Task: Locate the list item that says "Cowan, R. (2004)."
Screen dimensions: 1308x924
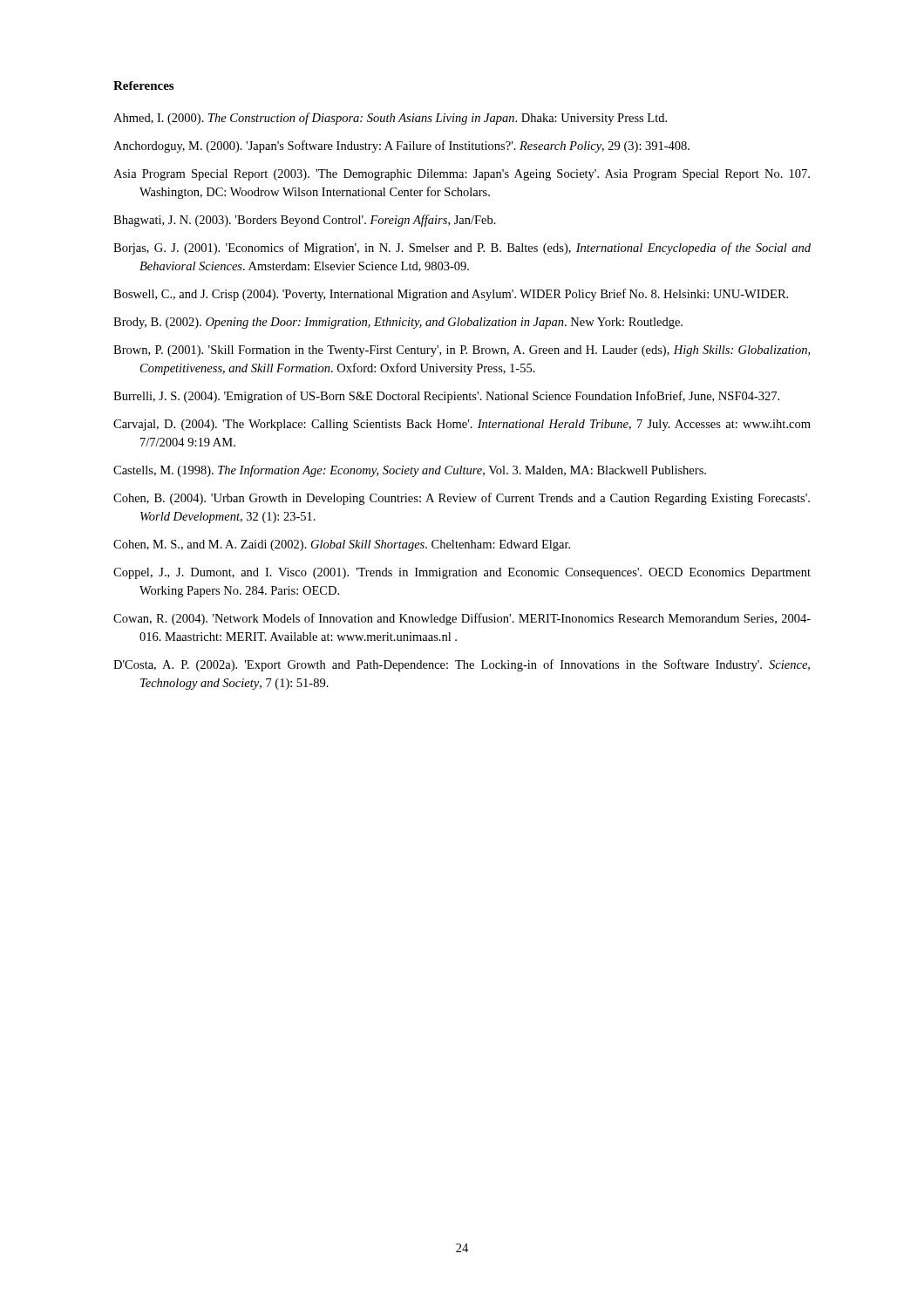Action: tap(462, 628)
